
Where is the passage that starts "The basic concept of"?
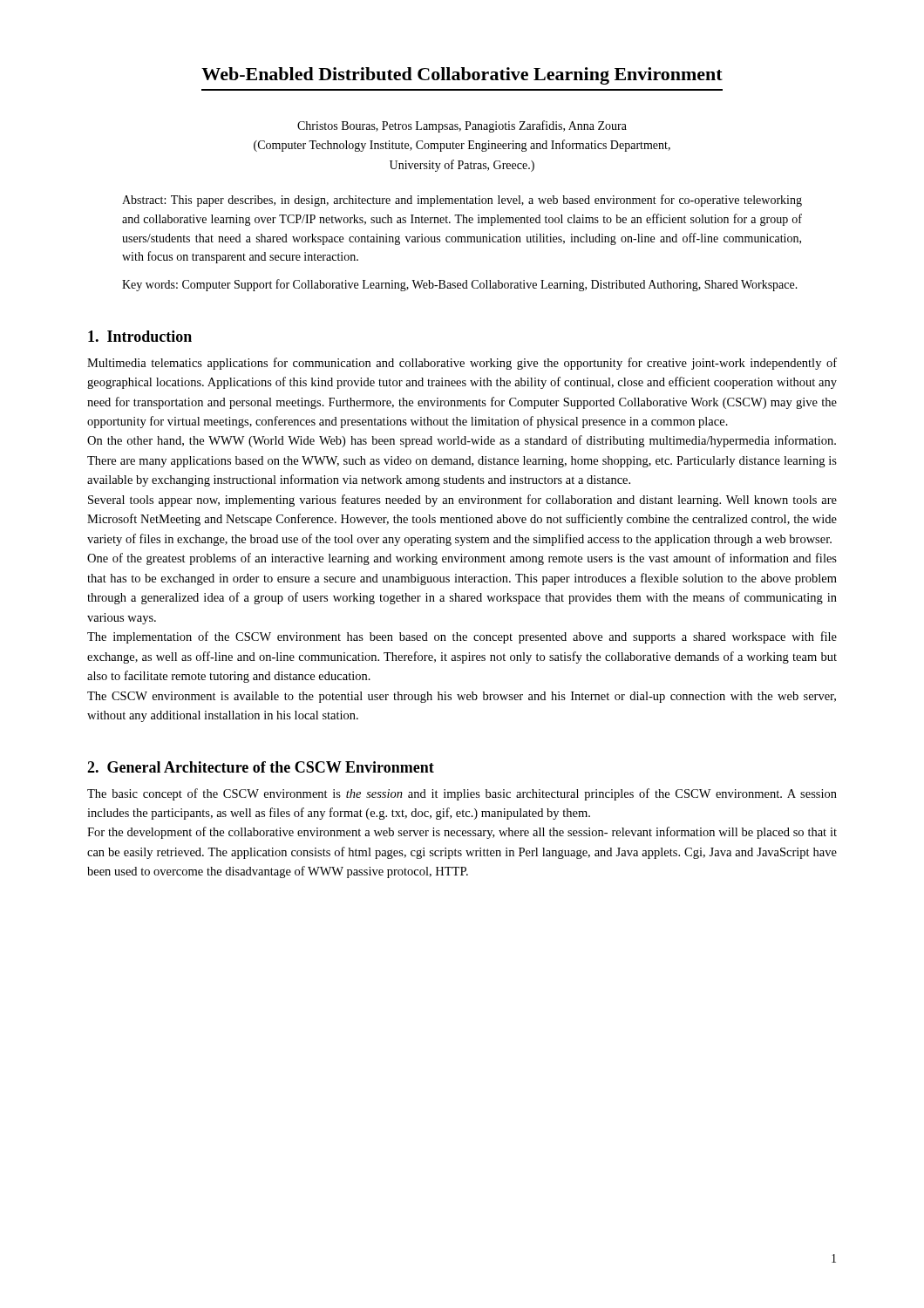click(462, 832)
